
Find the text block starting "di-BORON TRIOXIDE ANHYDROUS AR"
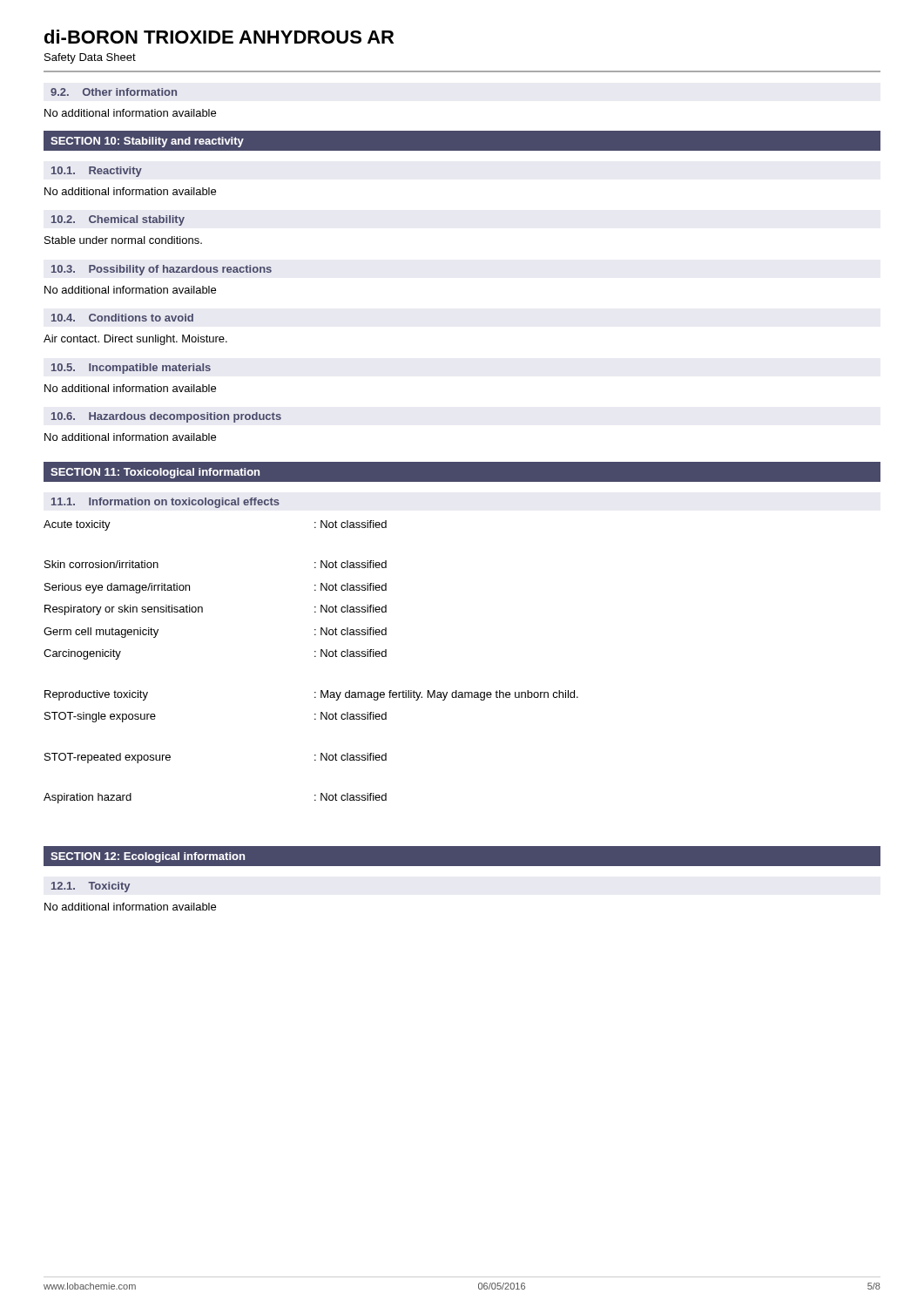pyautogui.click(x=219, y=37)
